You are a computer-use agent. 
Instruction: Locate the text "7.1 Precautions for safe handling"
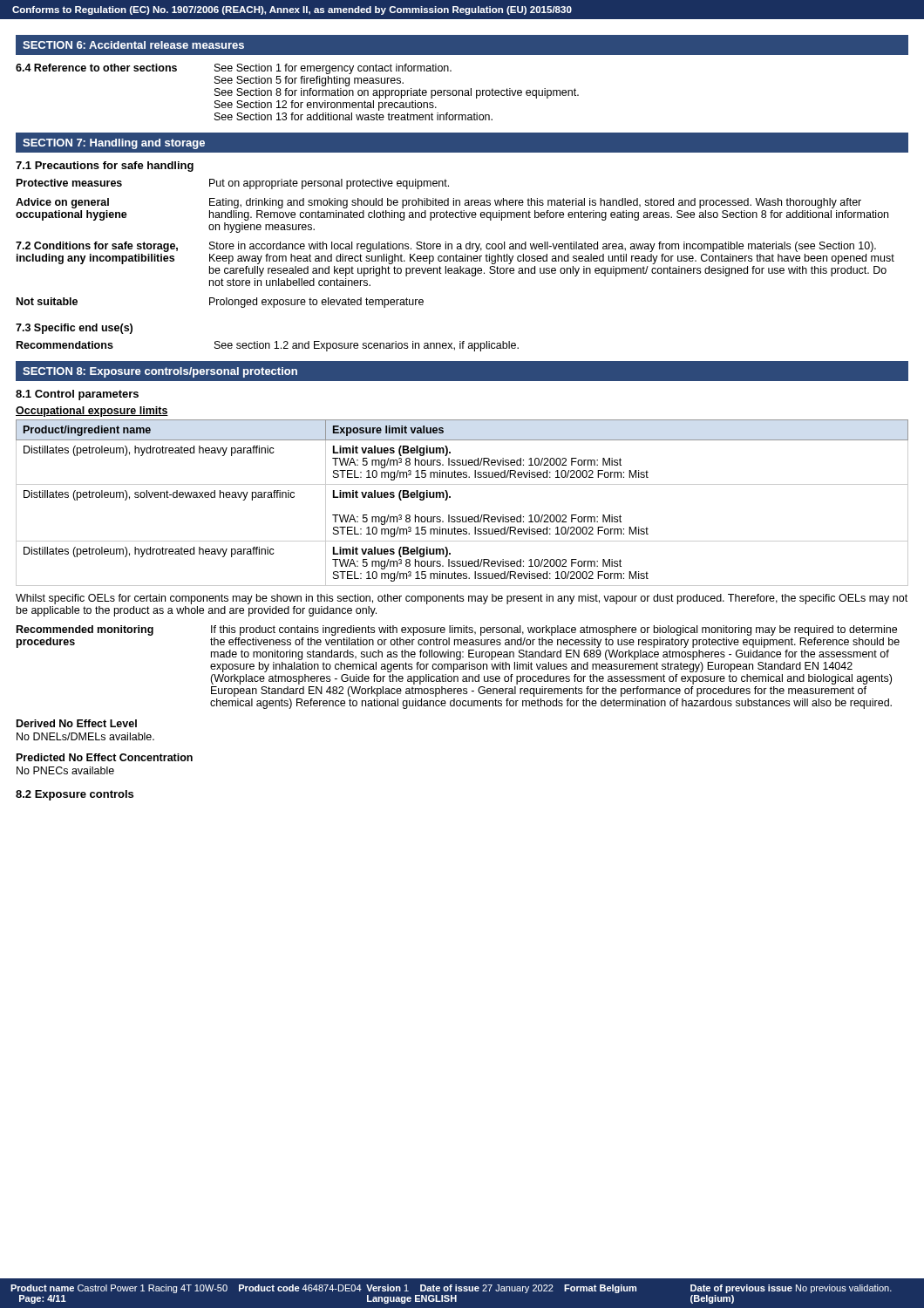[105, 165]
